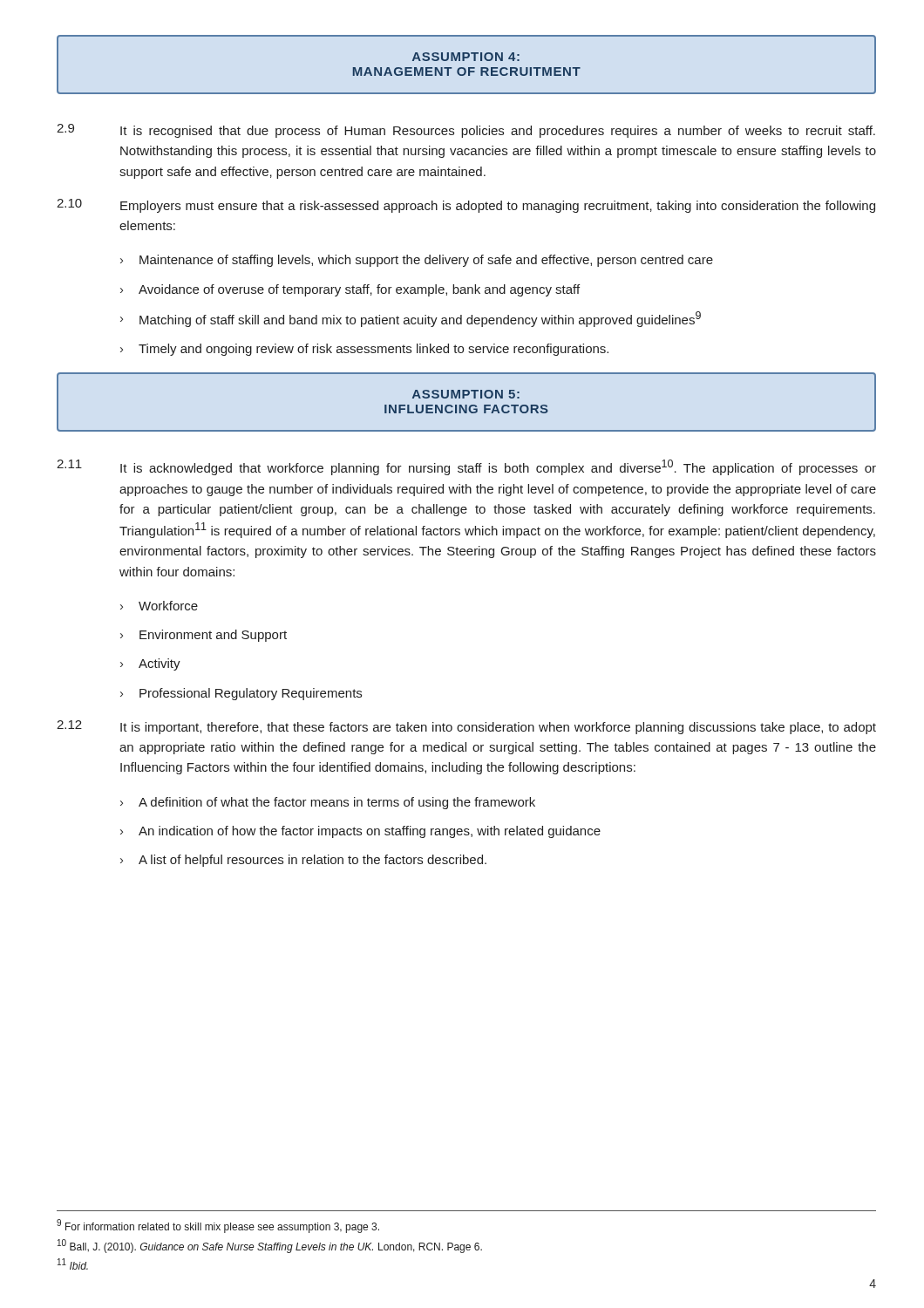Locate the text block that says "11 It is"

tap(466, 519)
